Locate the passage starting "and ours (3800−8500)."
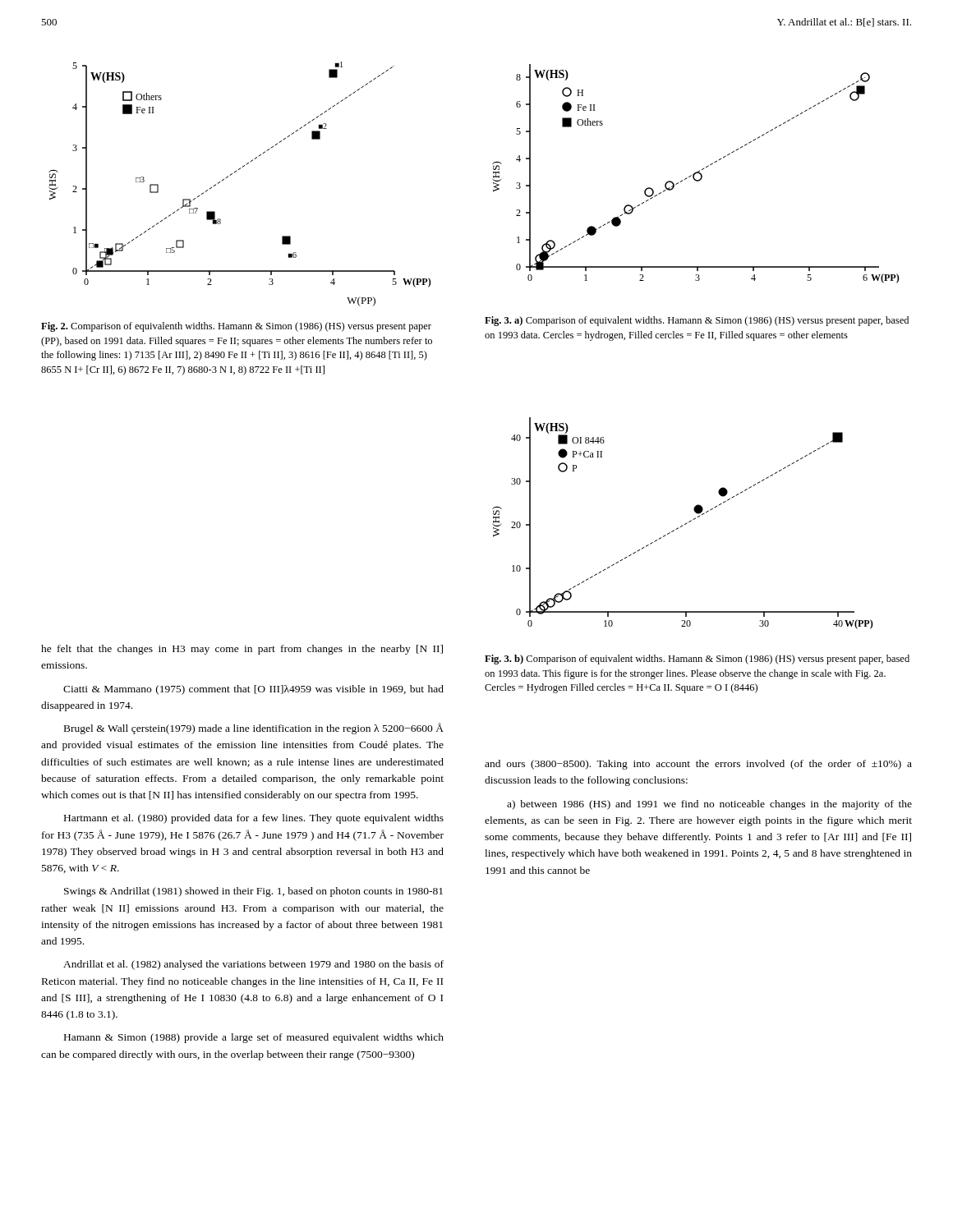953x1232 pixels. [x=698, y=817]
